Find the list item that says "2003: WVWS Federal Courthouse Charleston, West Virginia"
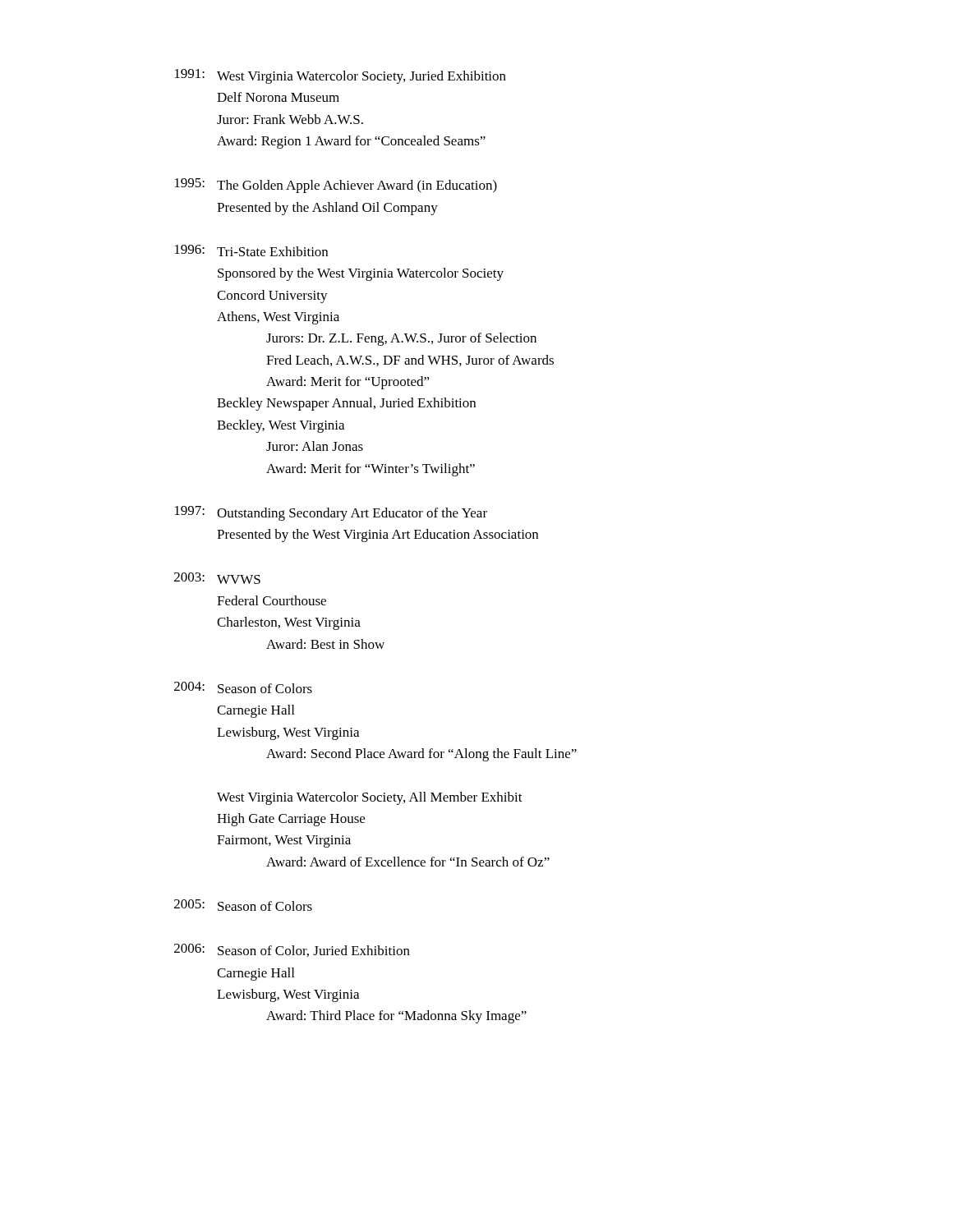 (217, 578)
